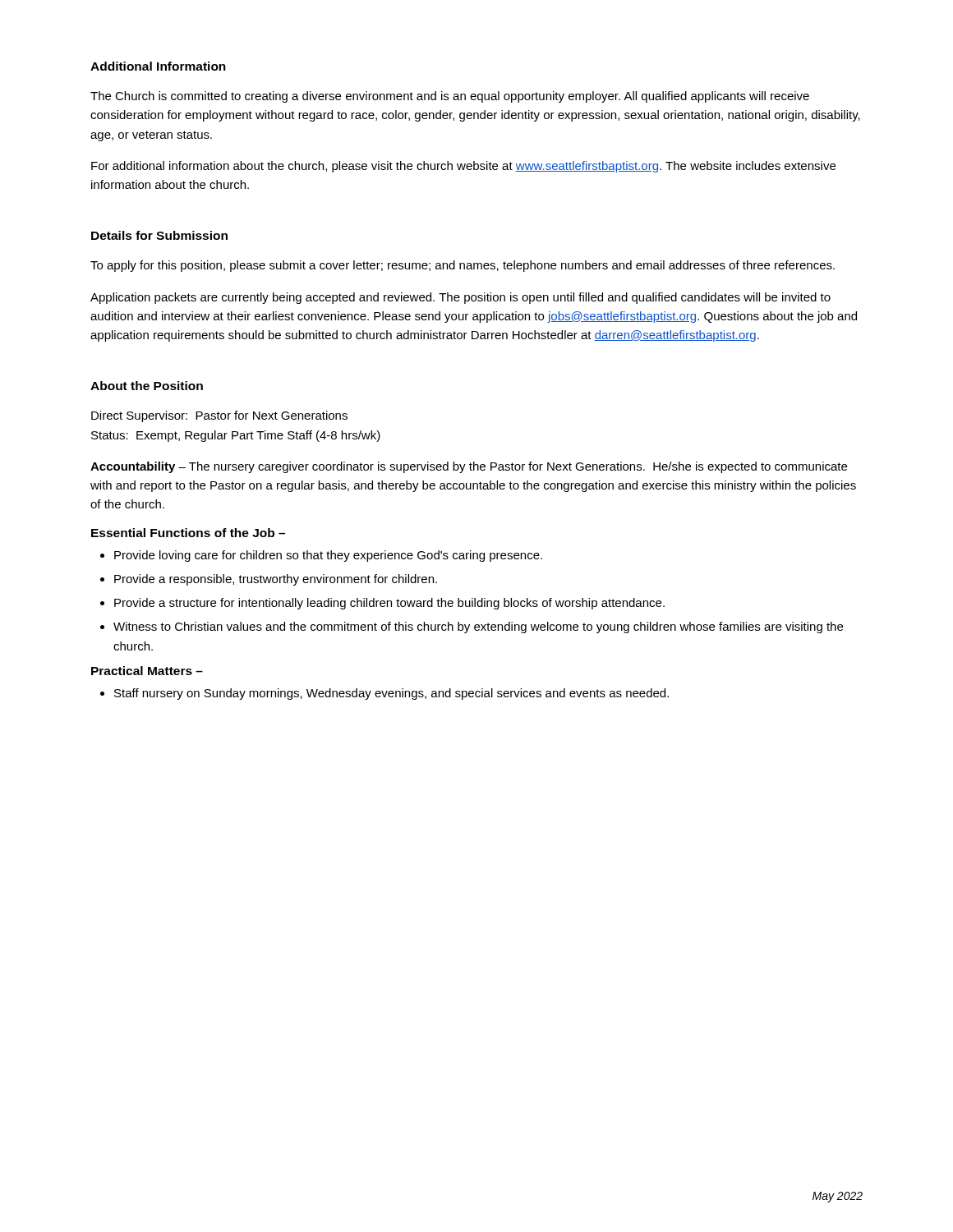This screenshot has width=953, height=1232.
Task: Click on the list item containing "Witness to Christian values and the"
Action: (478, 636)
